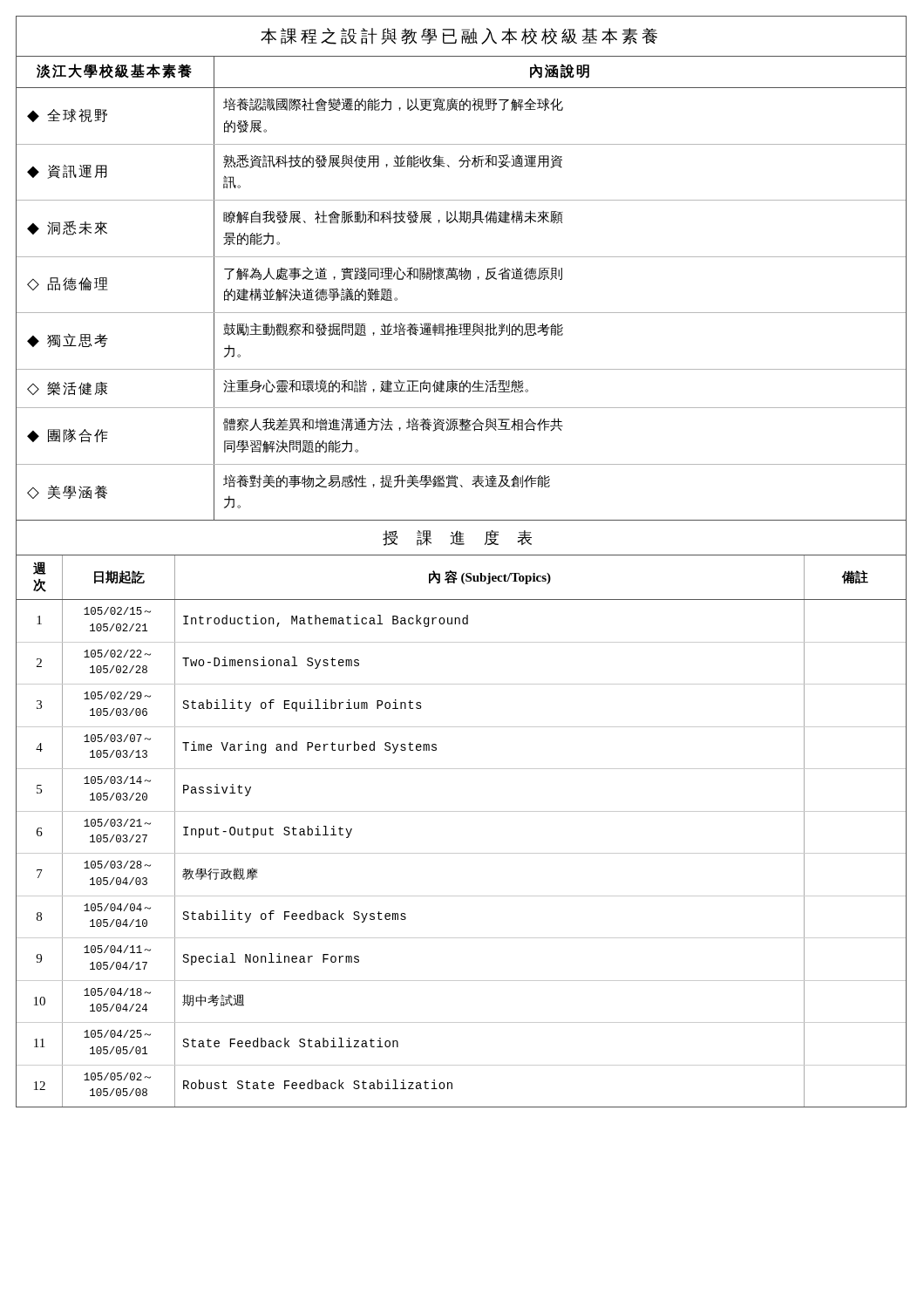Where does it say "授 課 進 度 表"?
The image size is (924, 1308).
[x=461, y=538]
